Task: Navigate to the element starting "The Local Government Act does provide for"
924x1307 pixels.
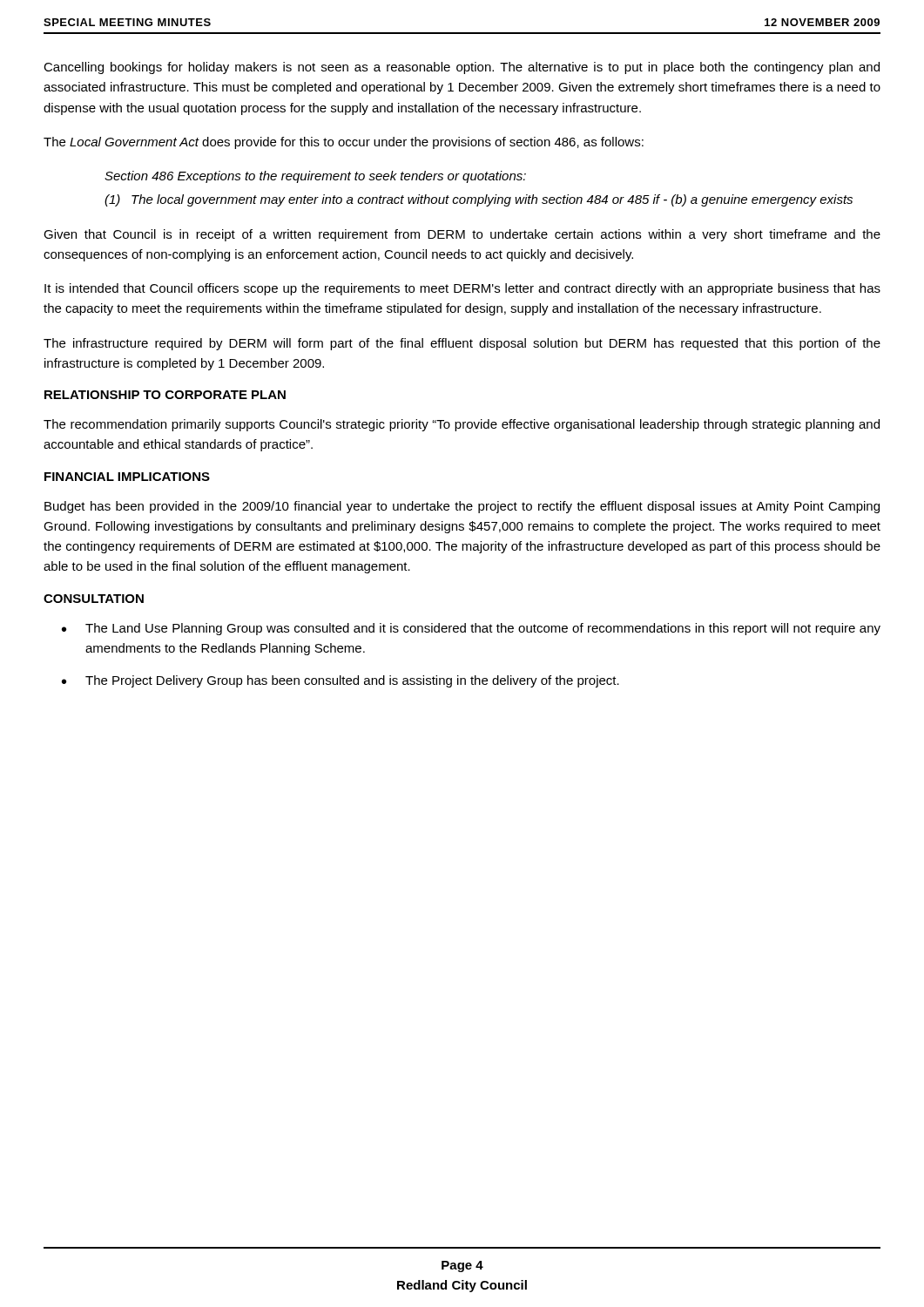Action: [344, 141]
